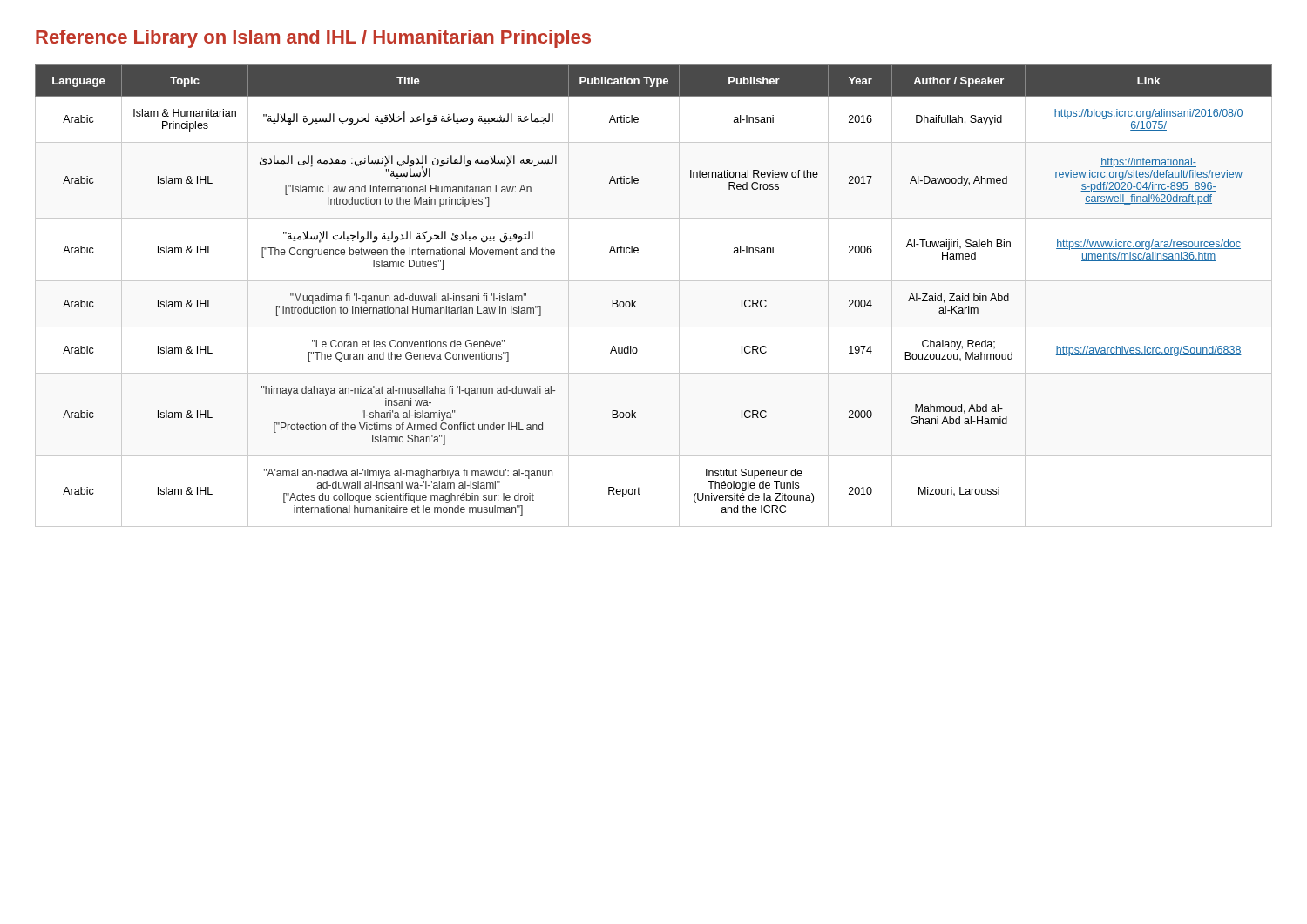Click the table
This screenshot has height=924, width=1307.
click(x=654, y=296)
